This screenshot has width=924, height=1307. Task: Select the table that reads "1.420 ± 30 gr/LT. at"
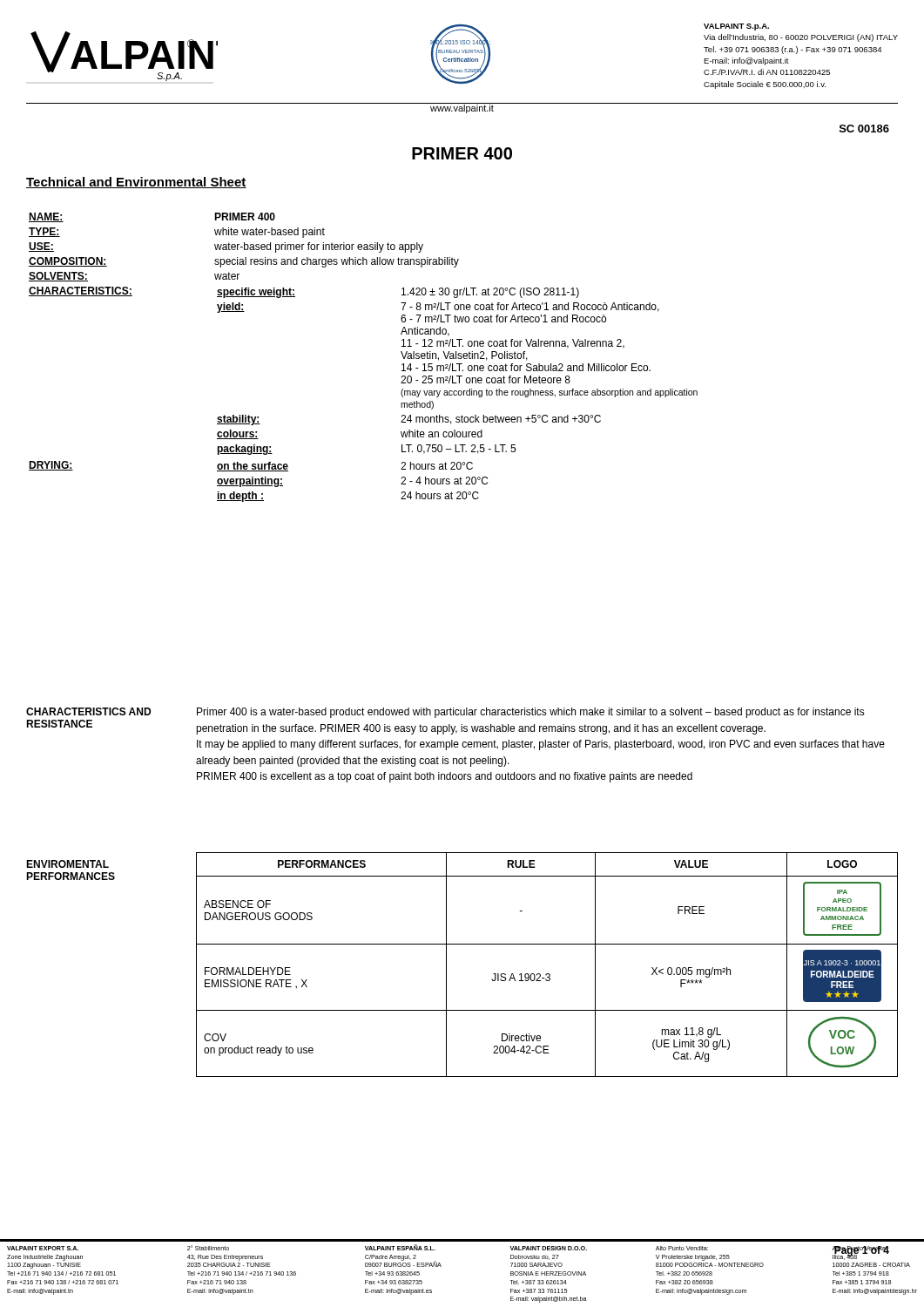462,357
